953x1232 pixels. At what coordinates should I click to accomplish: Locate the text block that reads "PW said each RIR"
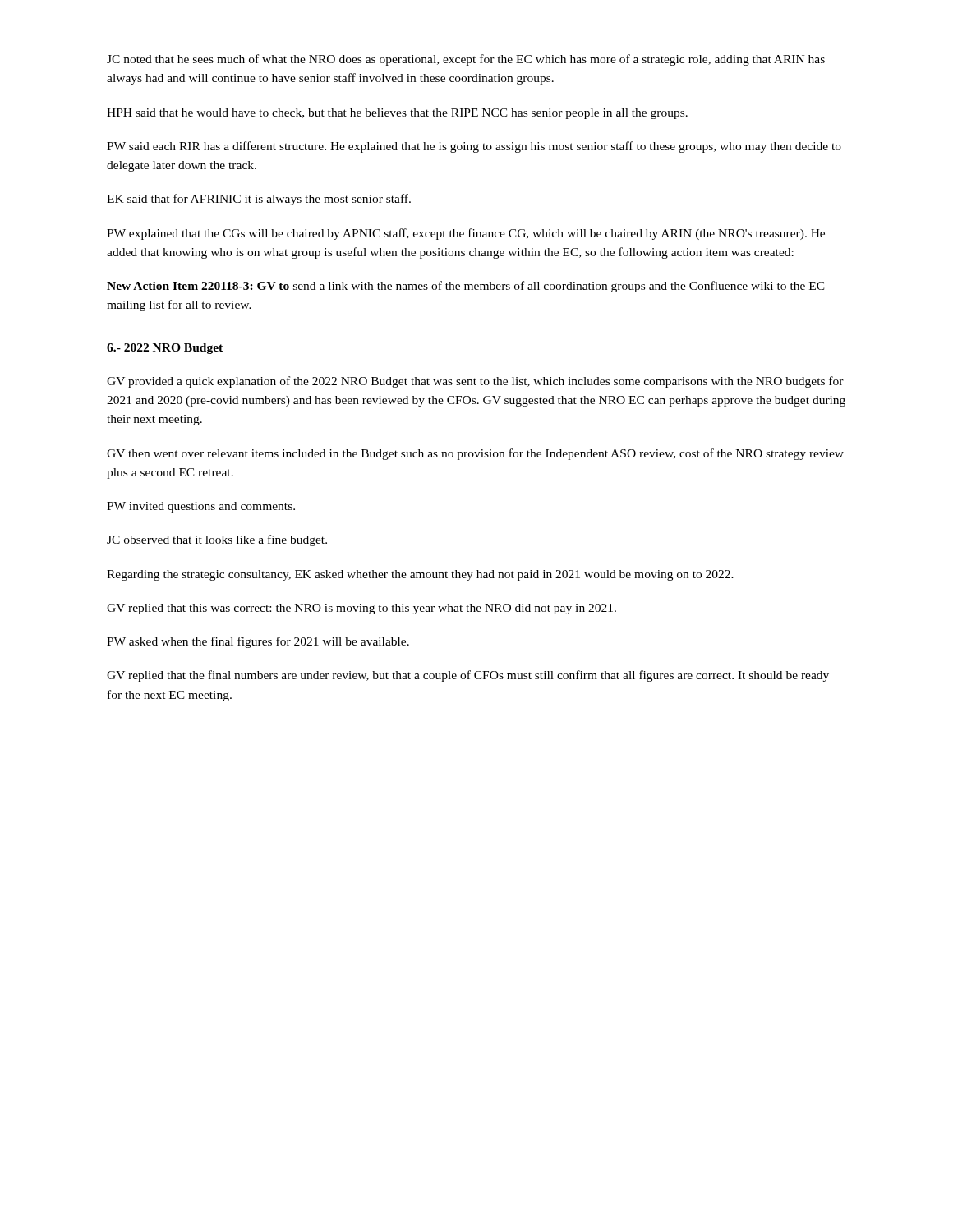point(474,155)
